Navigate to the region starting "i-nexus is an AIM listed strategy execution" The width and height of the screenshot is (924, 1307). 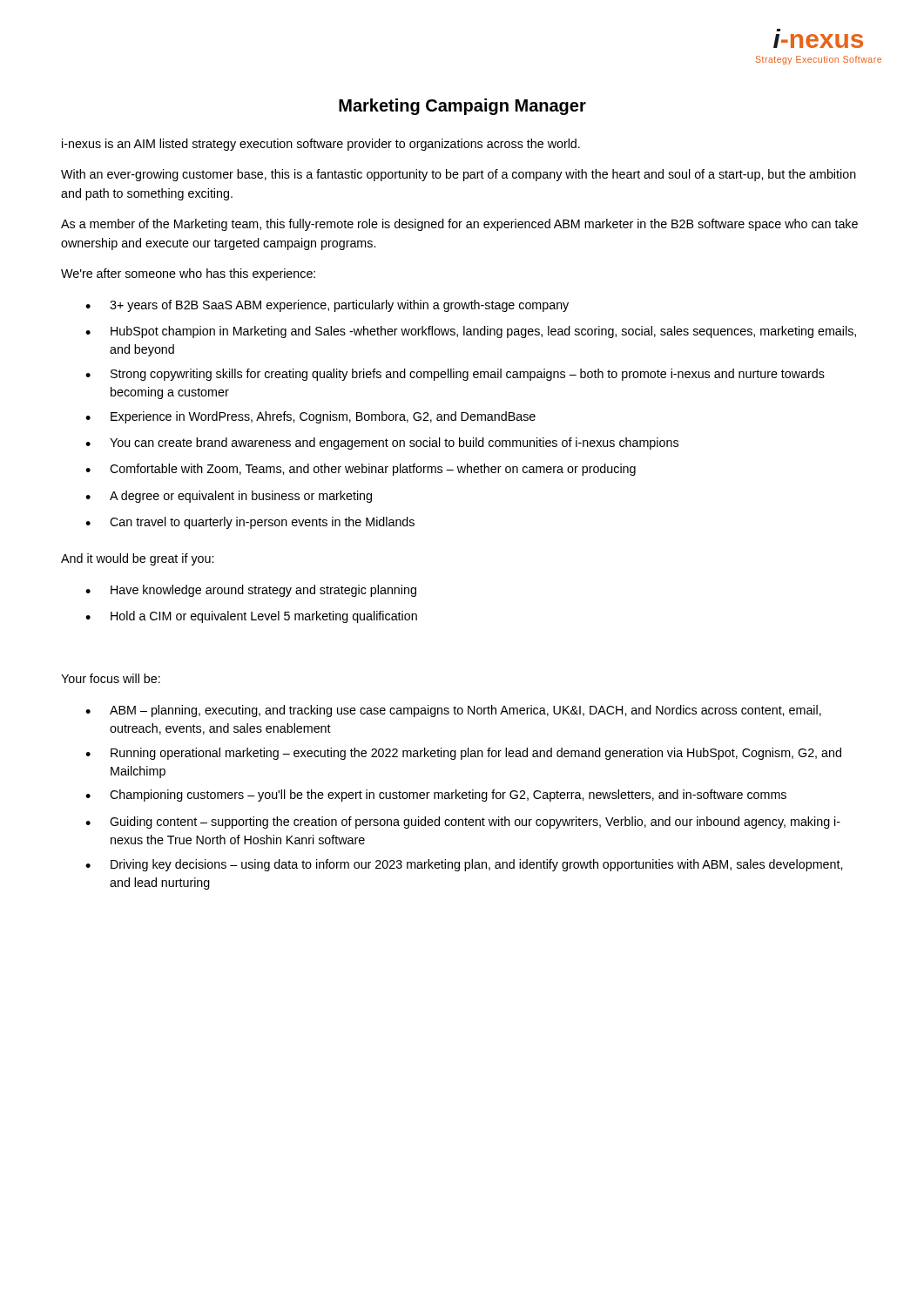(321, 144)
